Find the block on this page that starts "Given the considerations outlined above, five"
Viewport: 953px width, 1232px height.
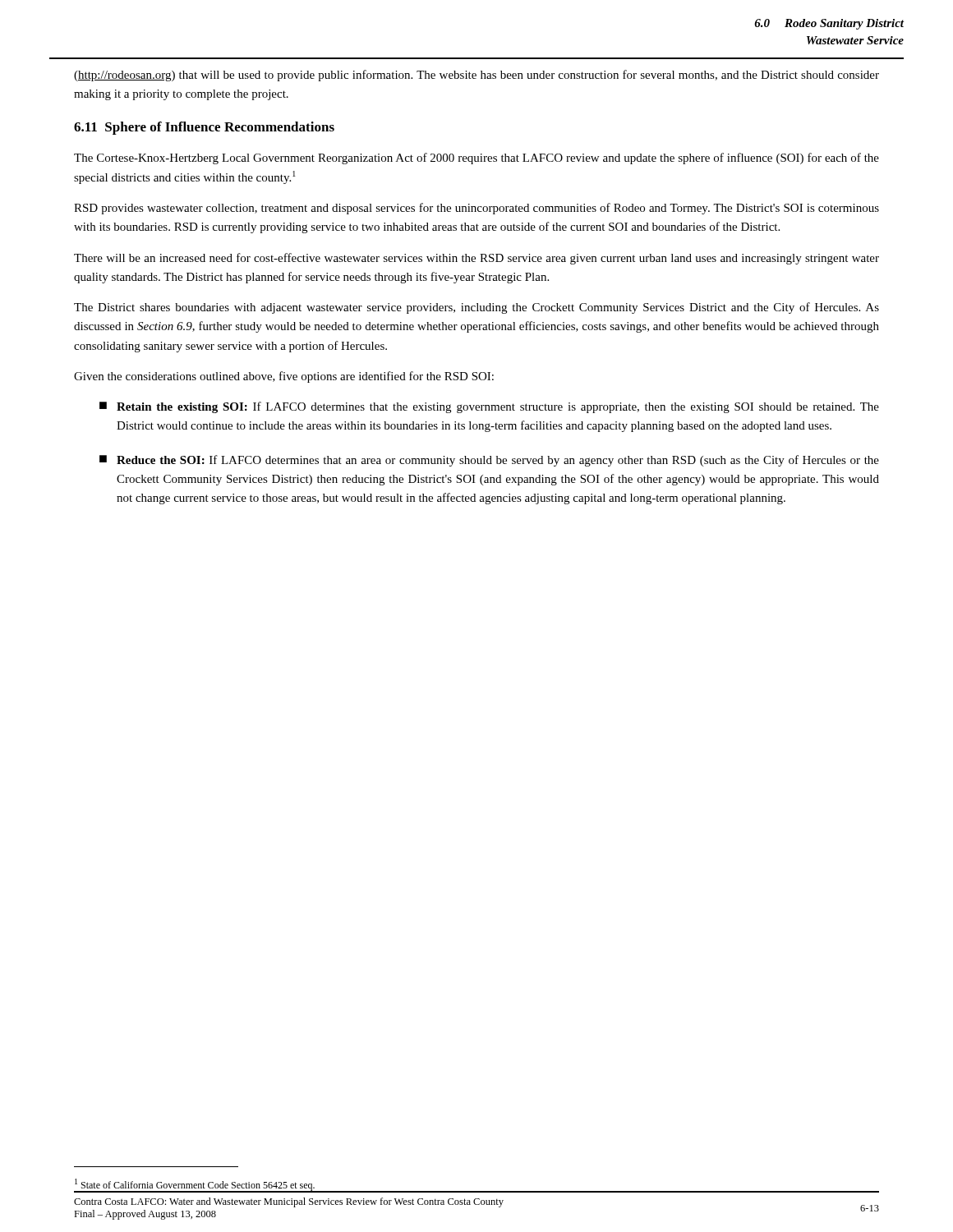click(284, 376)
